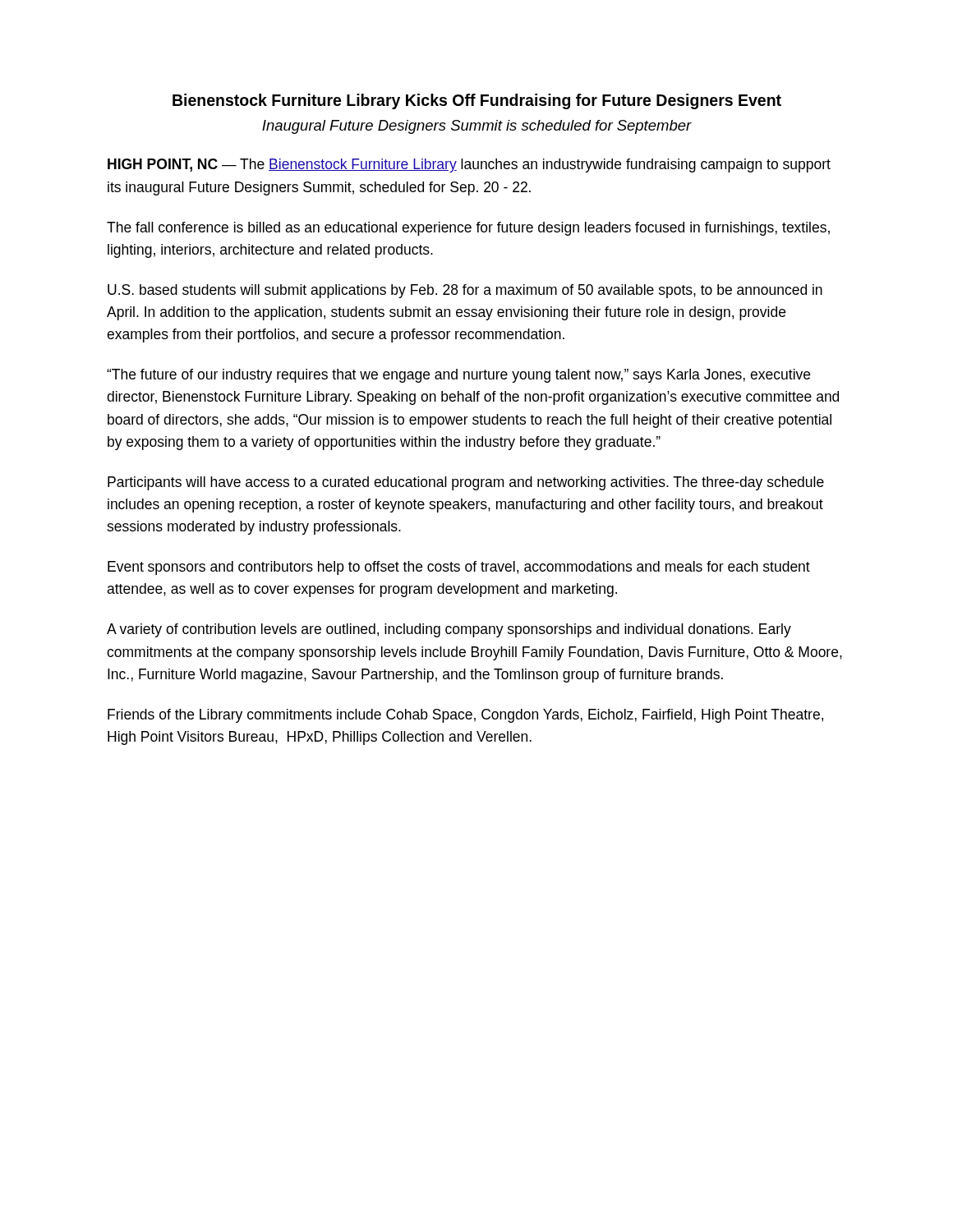Find the text block that says "The fall conference is"
This screenshot has height=1232, width=953.
click(469, 238)
